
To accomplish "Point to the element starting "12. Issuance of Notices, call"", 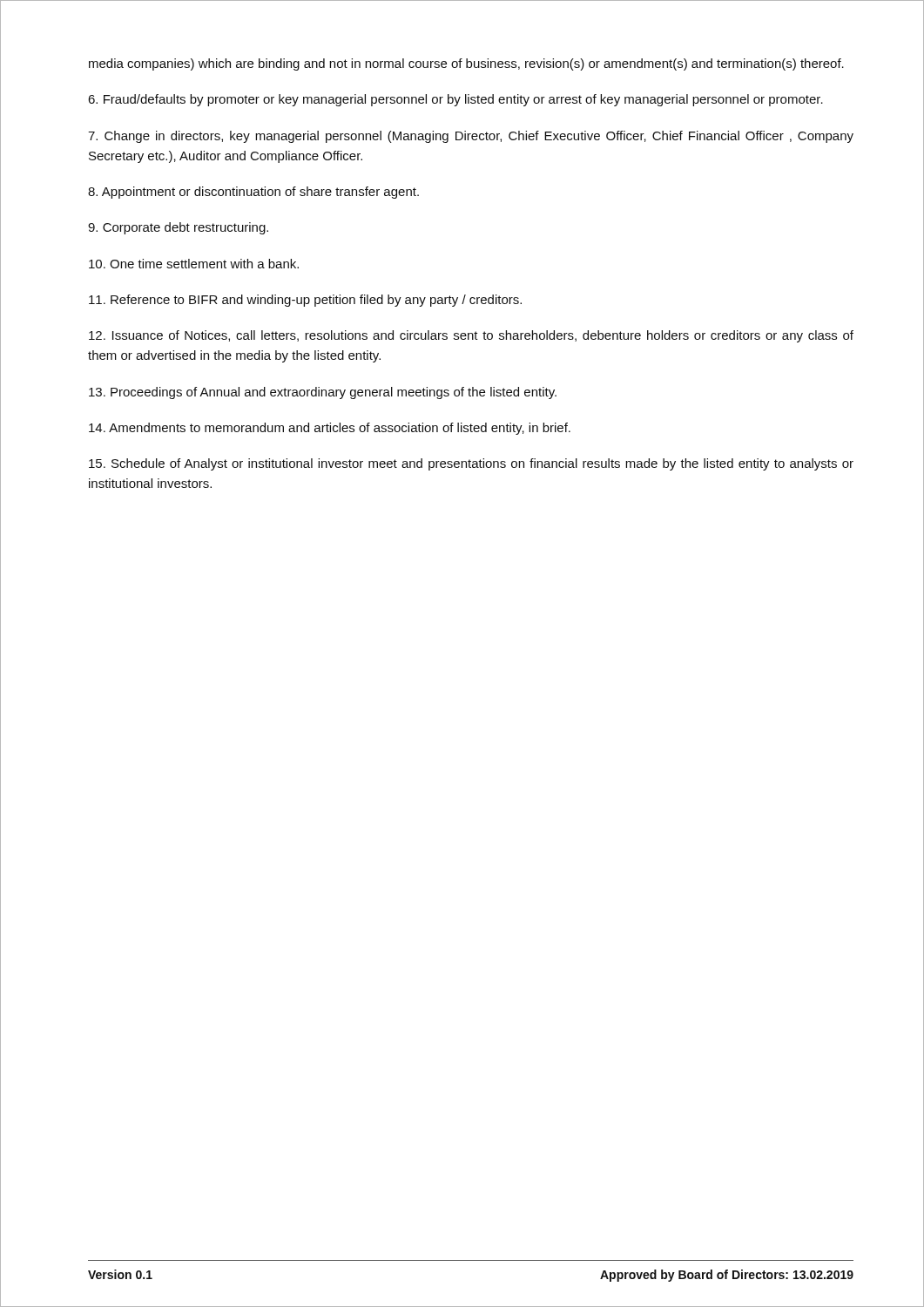I will click(471, 345).
